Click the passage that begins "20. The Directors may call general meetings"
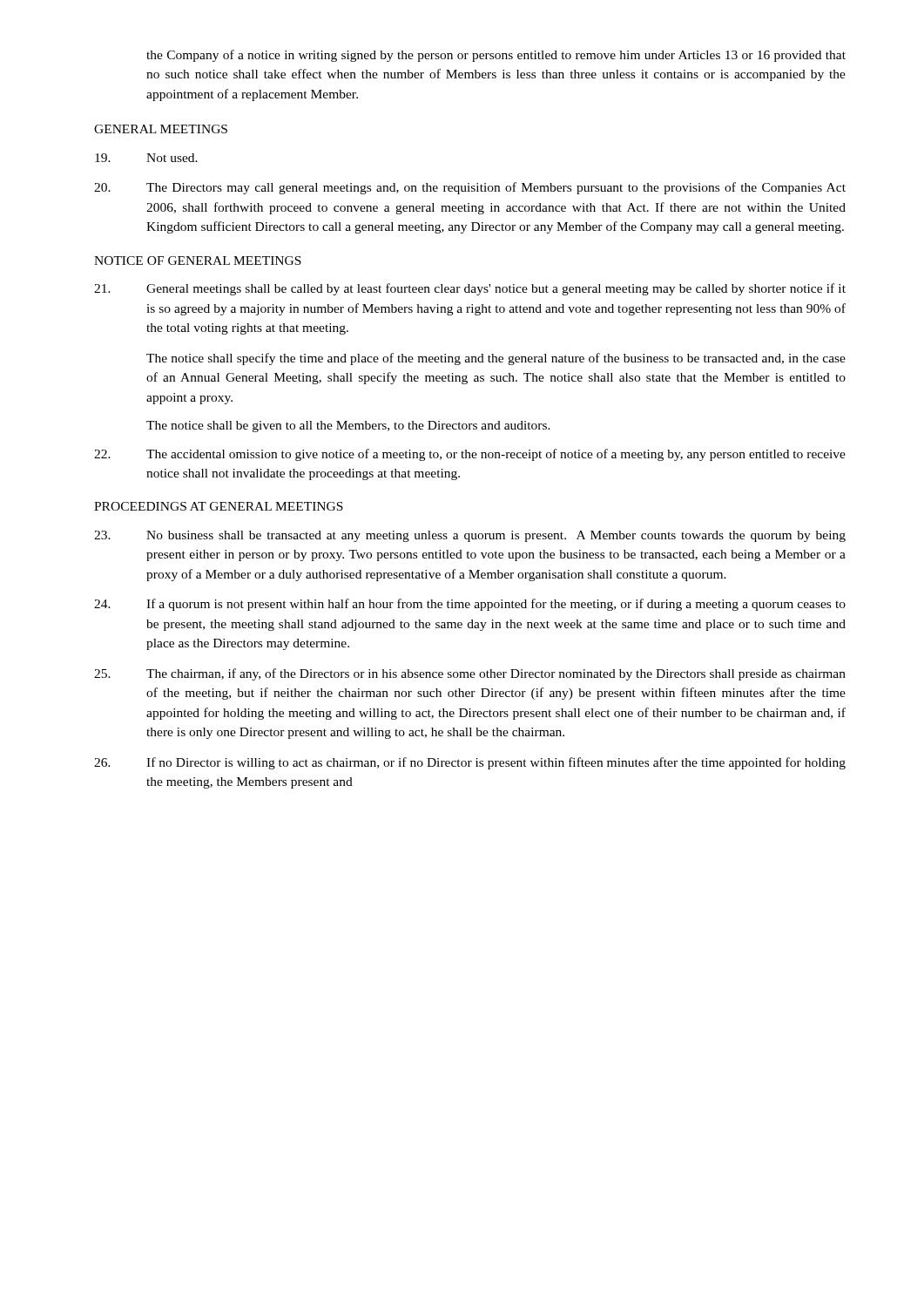Screen dimensions: 1307x924 470,207
